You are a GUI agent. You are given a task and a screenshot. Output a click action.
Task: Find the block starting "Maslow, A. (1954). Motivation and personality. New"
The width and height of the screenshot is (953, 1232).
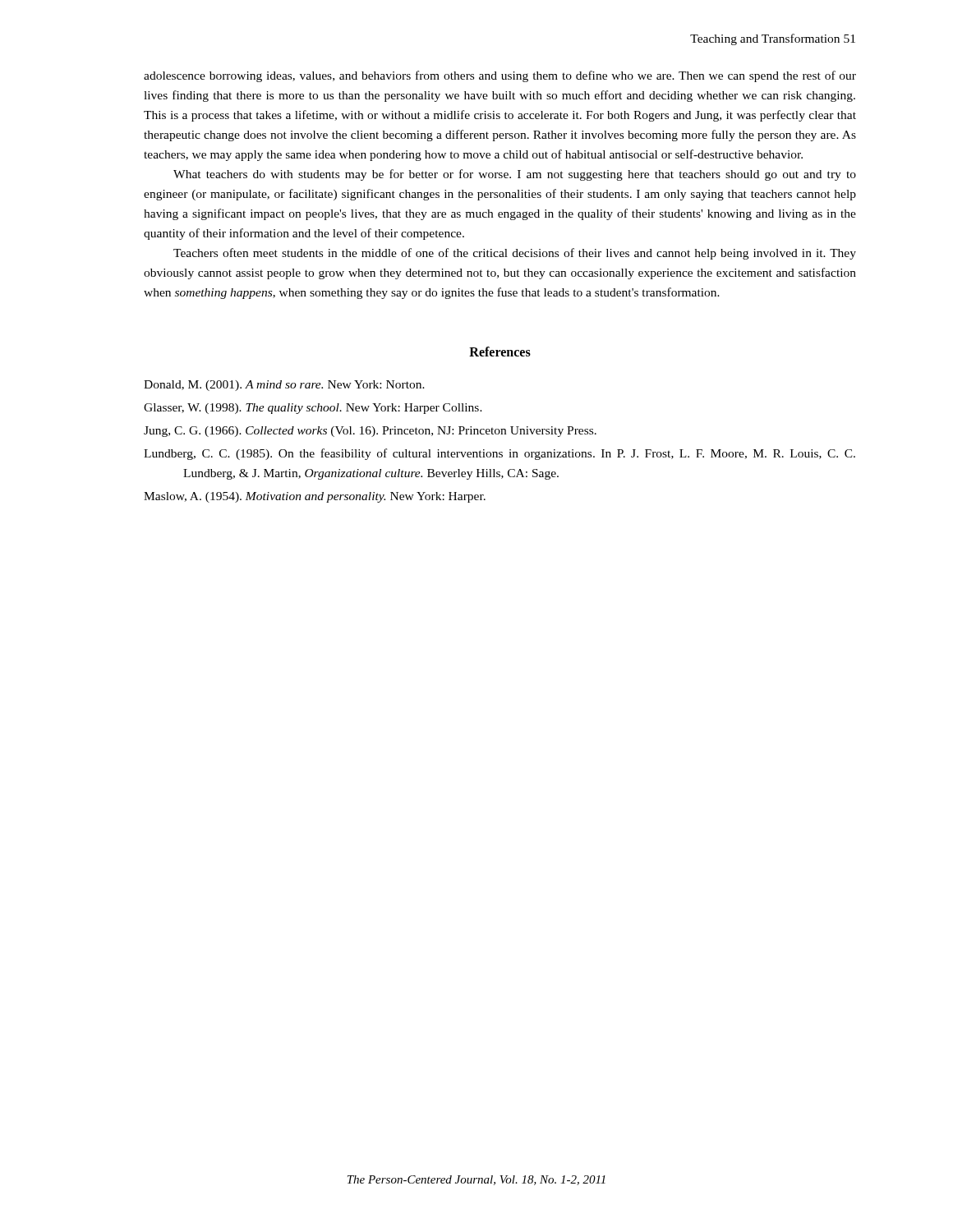pyautogui.click(x=315, y=496)
